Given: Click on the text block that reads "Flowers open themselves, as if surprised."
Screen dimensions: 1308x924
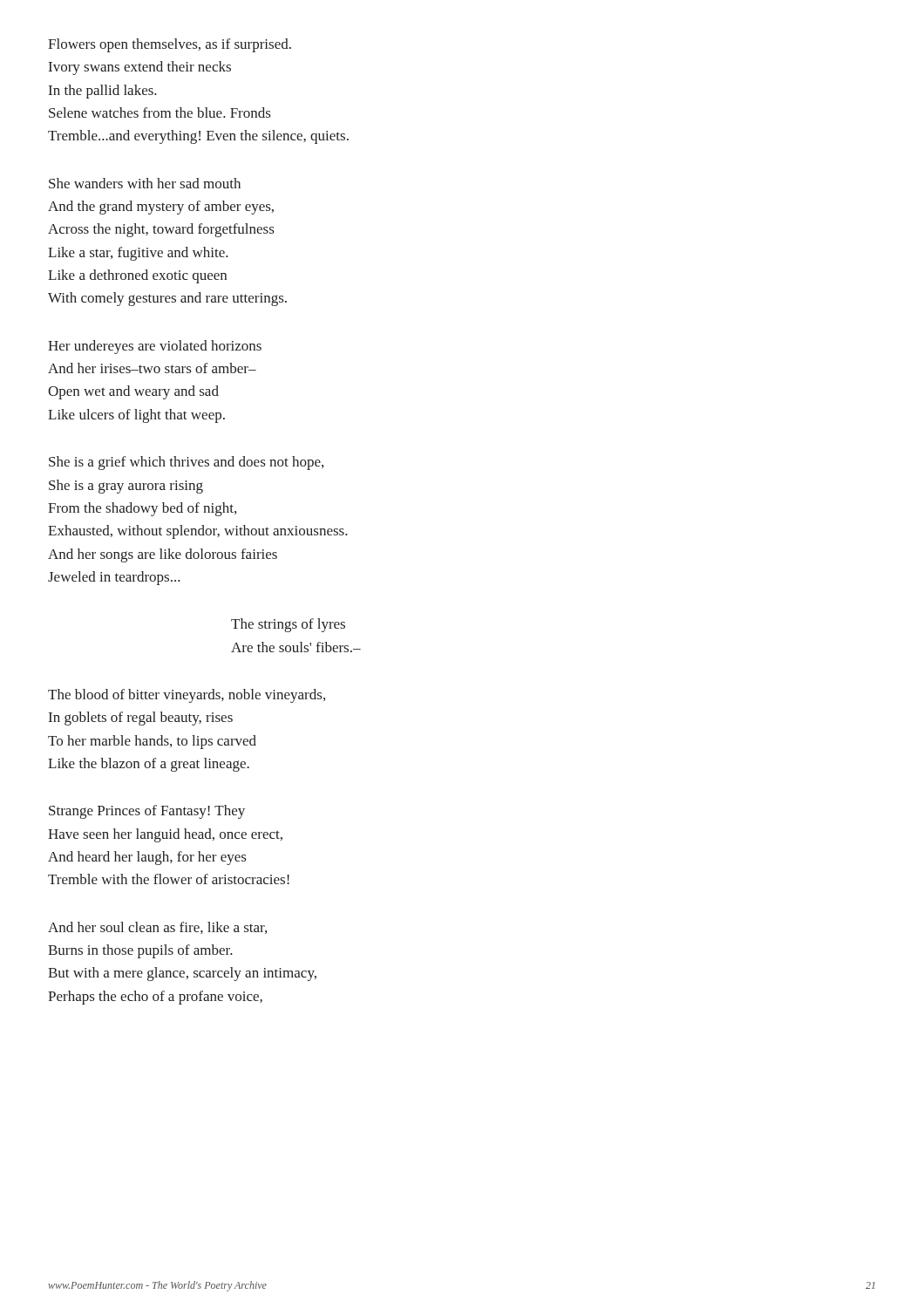Looking at the screenshot, I should [x=170, y=45].
